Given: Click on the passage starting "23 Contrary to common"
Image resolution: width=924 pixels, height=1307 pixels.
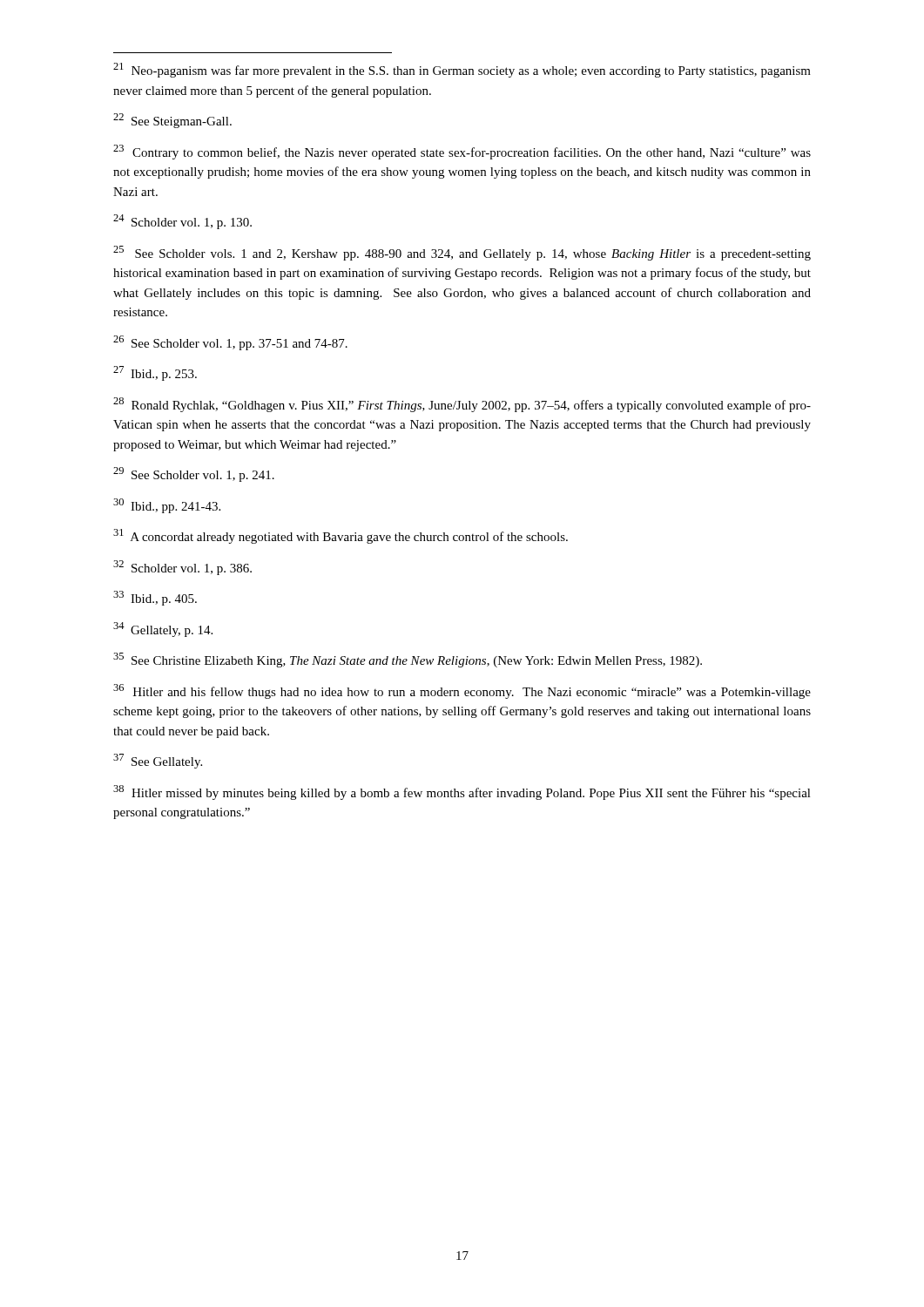Looking at the screenshot, I should pyautogui.click(x=462, y=170).
